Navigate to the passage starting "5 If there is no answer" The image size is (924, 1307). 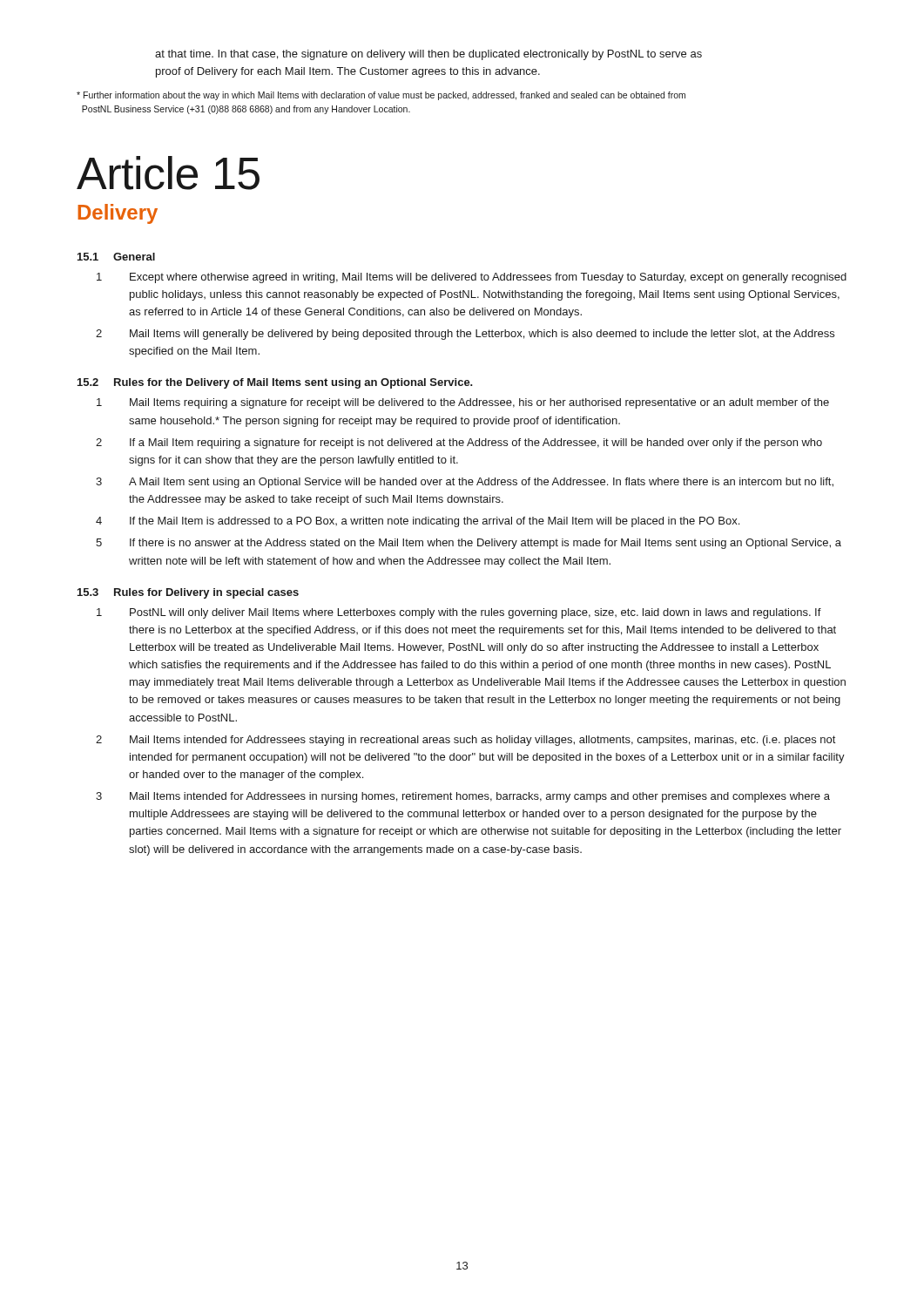(x=470, y=552)
